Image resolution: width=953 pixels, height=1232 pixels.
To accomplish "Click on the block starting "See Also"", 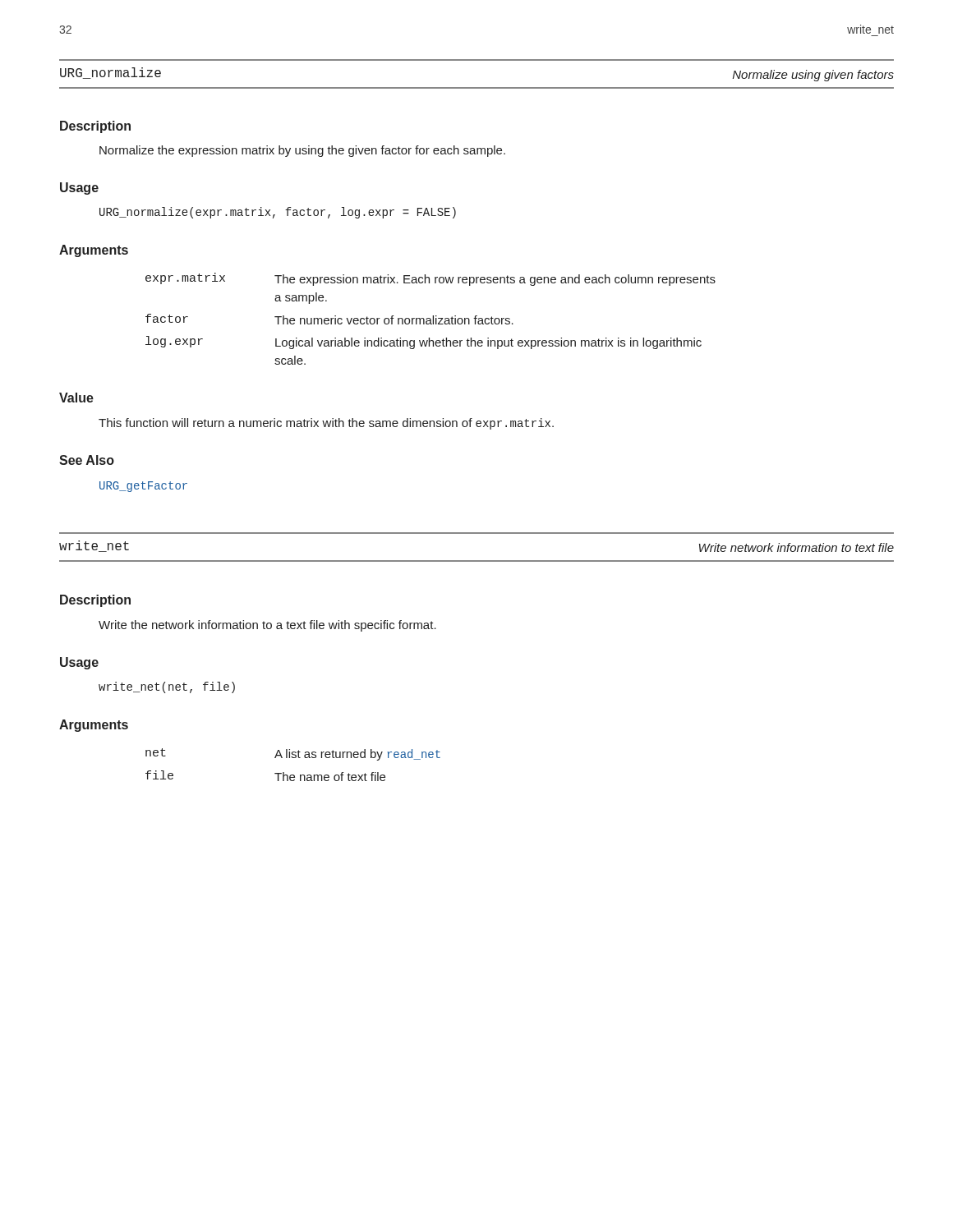I will 87,460.
